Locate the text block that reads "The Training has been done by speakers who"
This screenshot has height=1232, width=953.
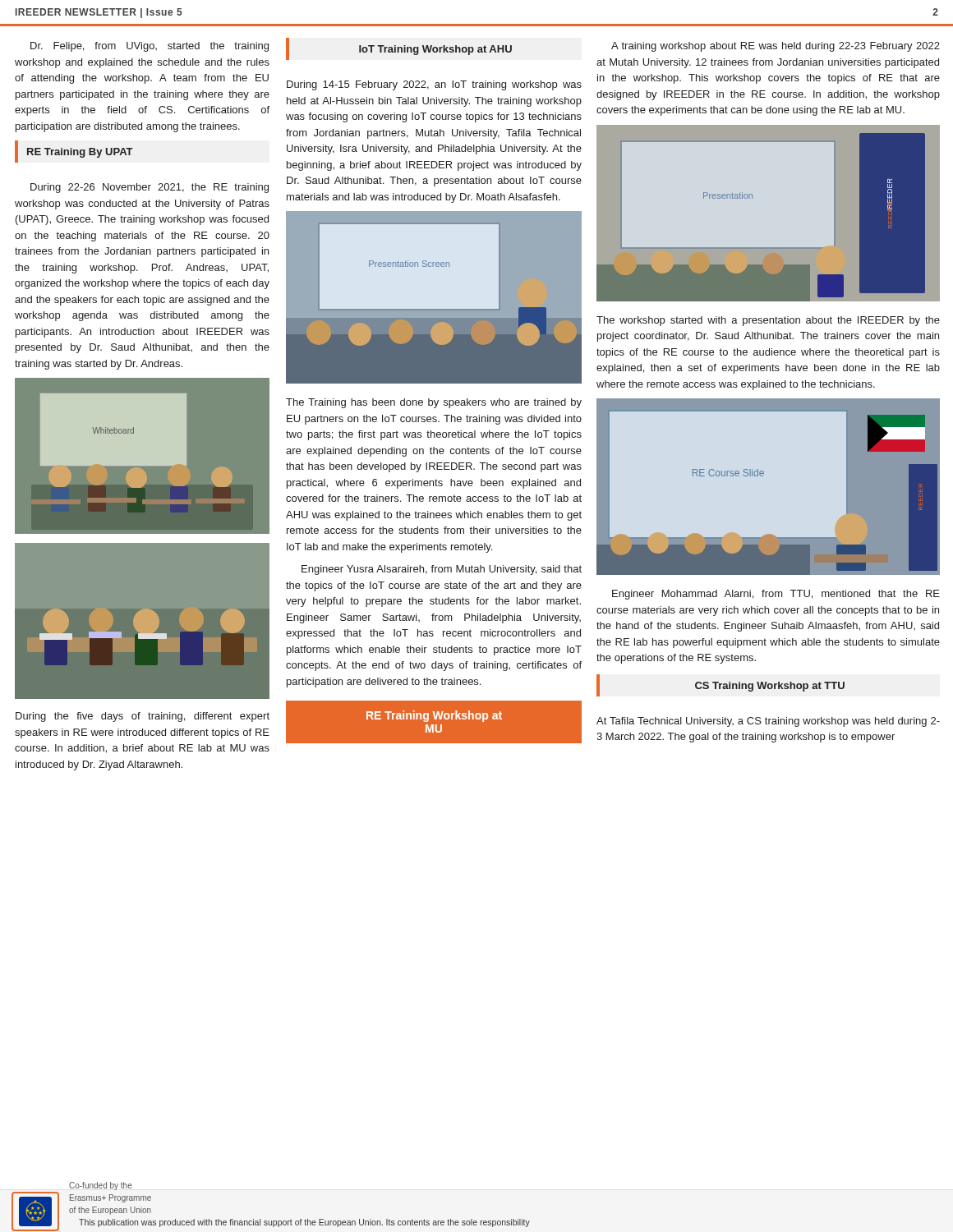tap(434, 474)
